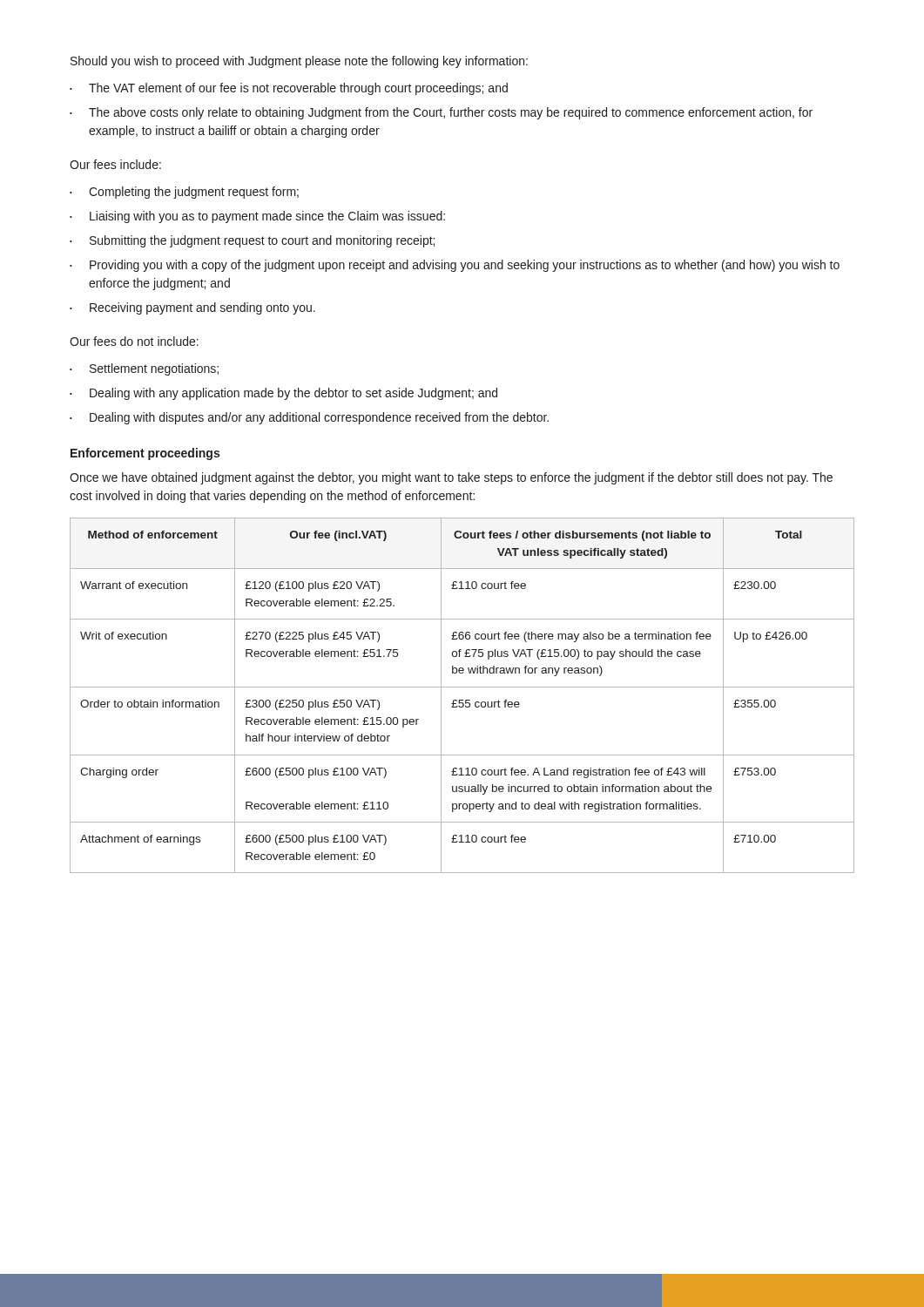Point to the block beginning "• Providing you with a copy of"
The width and height of the screenshot is (924, 1307).
pos(462,274)
